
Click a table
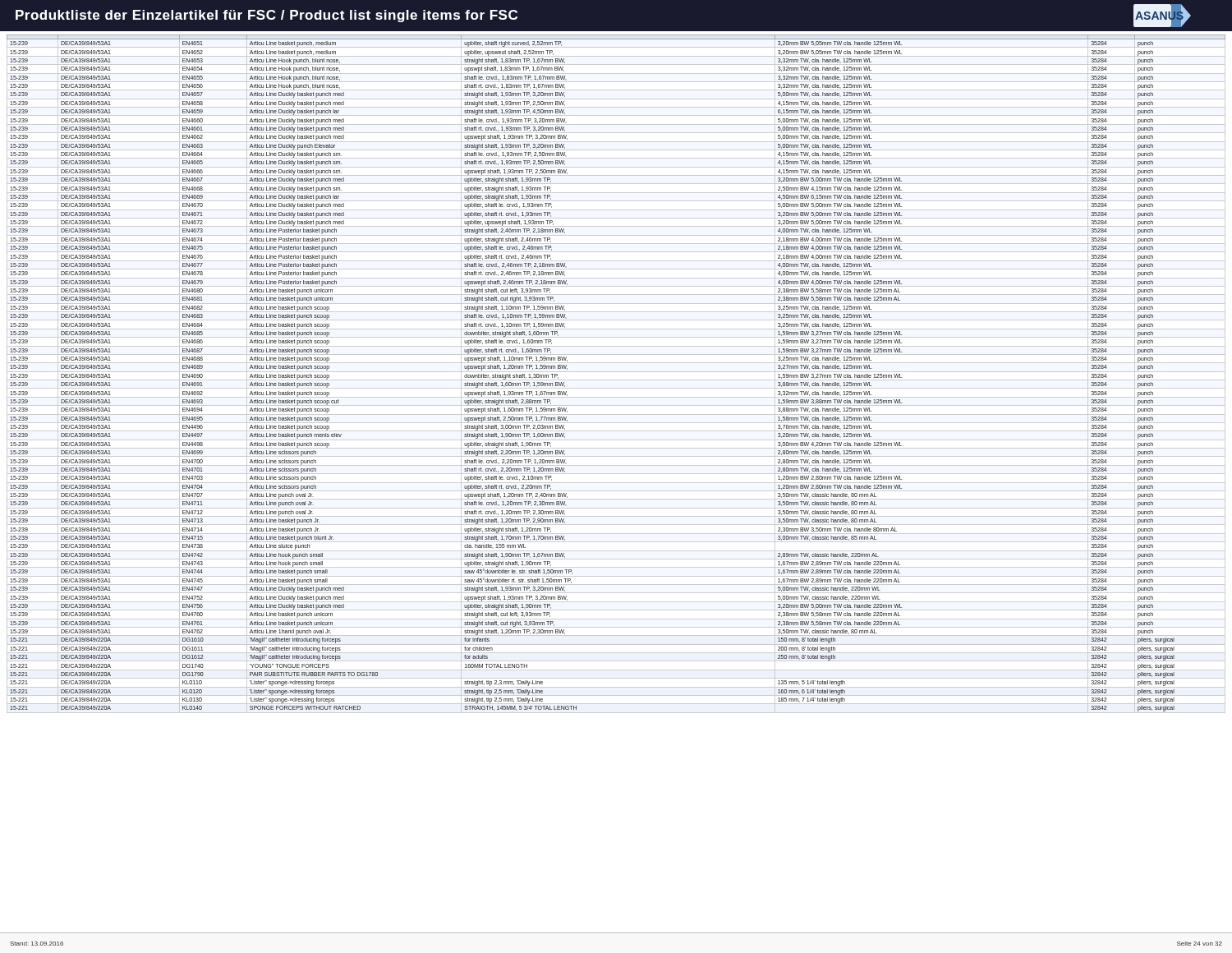point(616,482)
